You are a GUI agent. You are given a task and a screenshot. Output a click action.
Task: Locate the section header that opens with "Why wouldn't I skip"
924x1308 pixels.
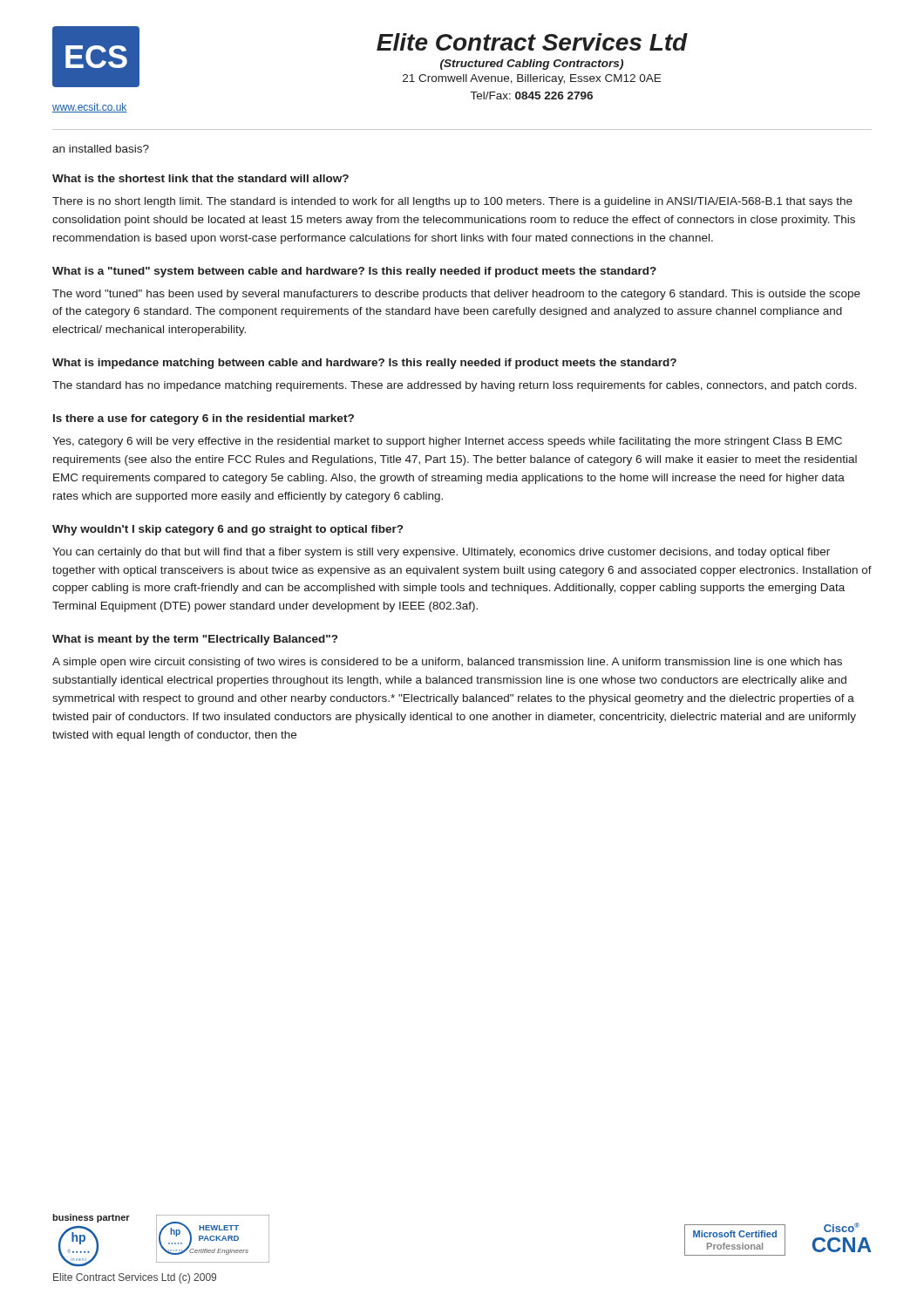point(228,529)
